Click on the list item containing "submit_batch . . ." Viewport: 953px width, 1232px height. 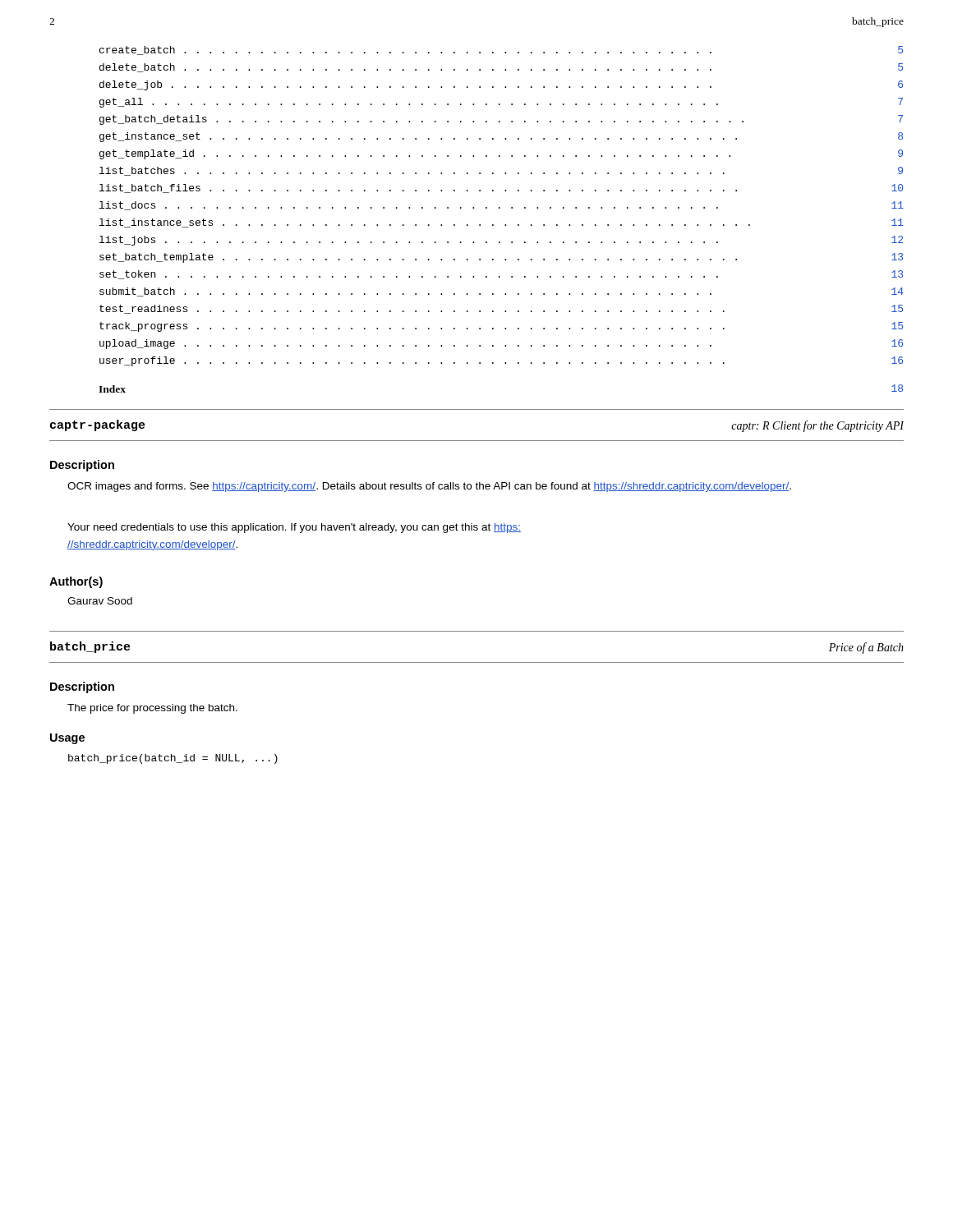pyautogui.click(x=501, y=292)
